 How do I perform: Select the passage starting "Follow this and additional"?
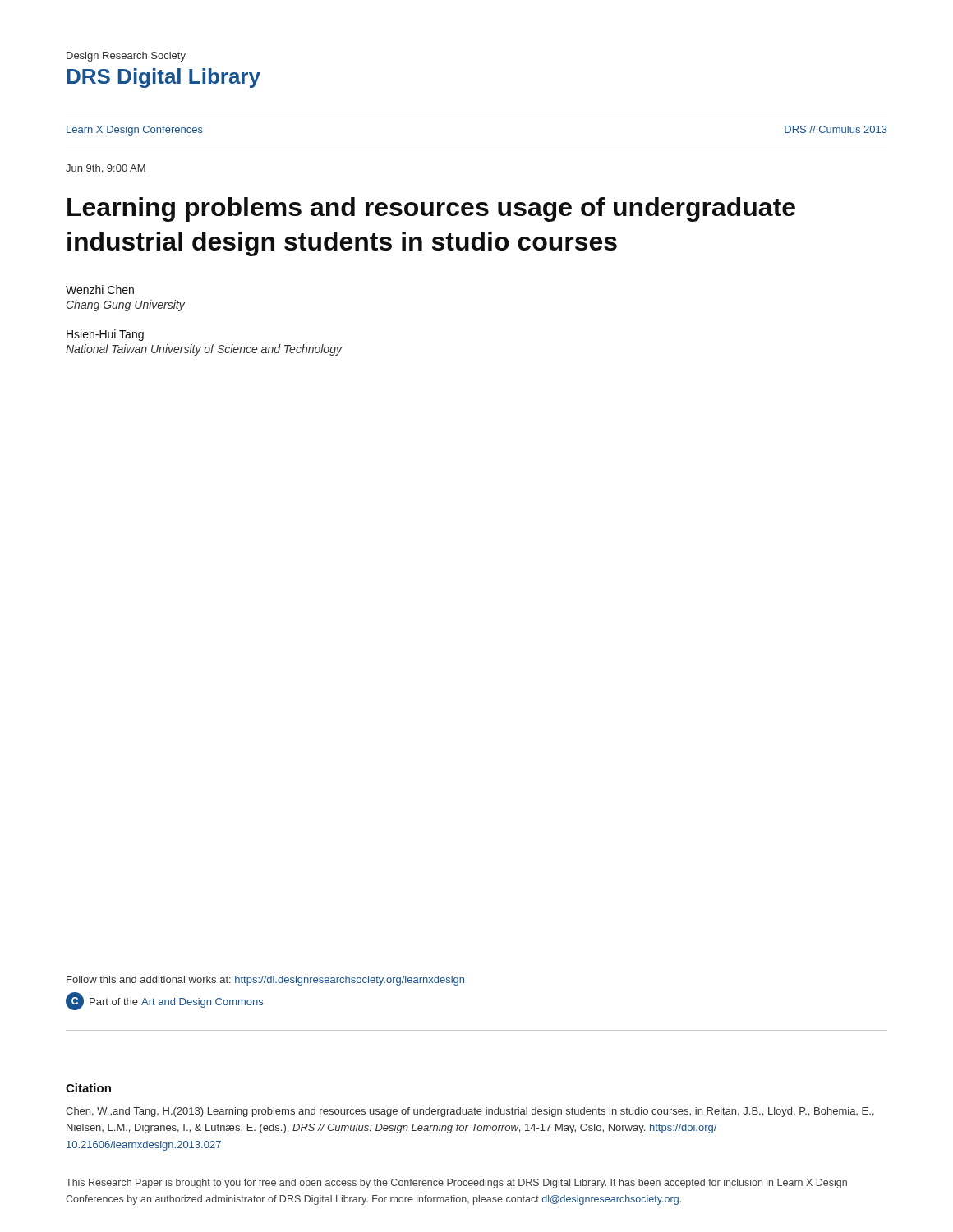pyautogui.click(x=265, y=979)
